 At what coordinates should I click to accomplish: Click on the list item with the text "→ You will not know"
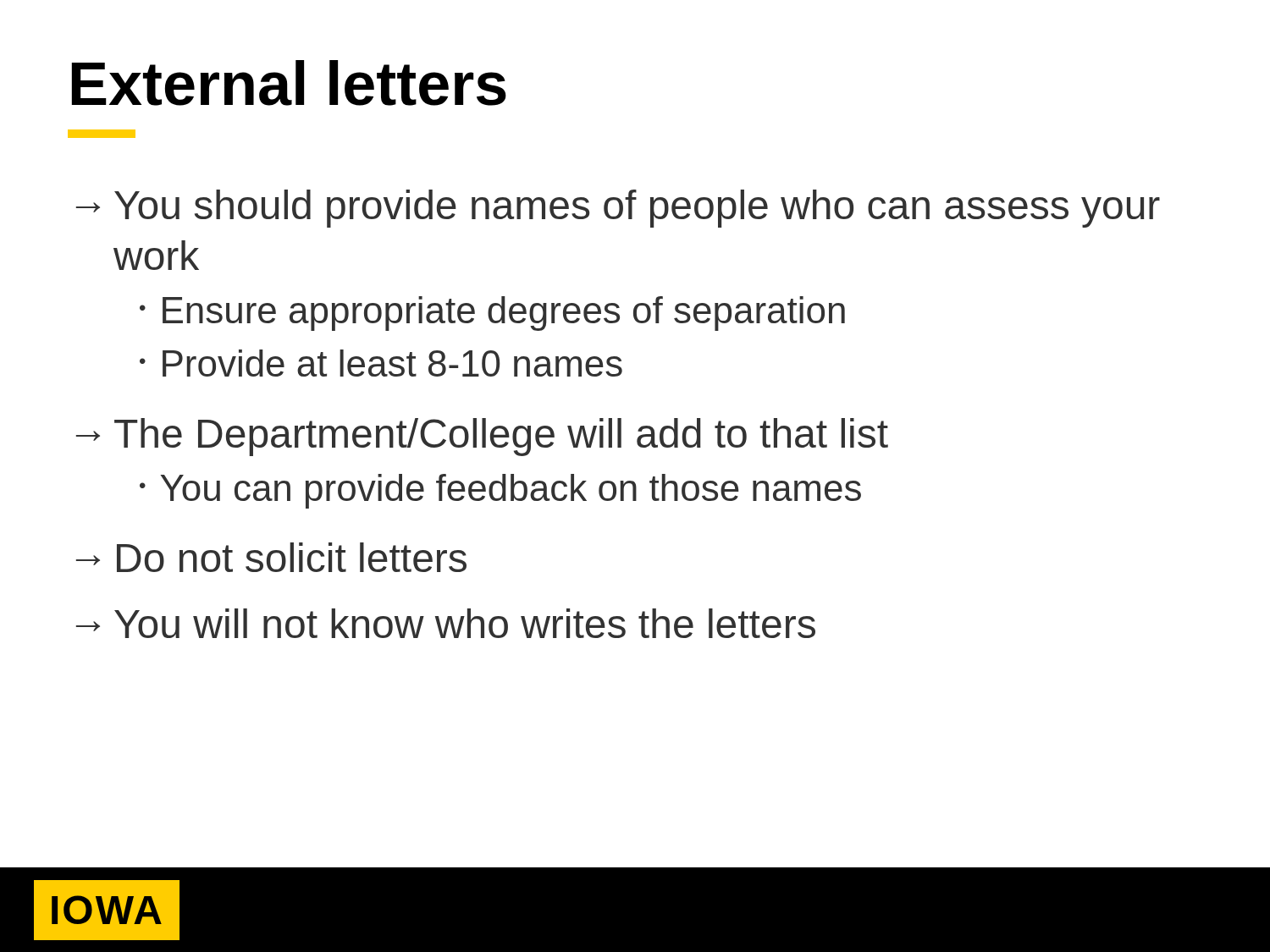635,625
